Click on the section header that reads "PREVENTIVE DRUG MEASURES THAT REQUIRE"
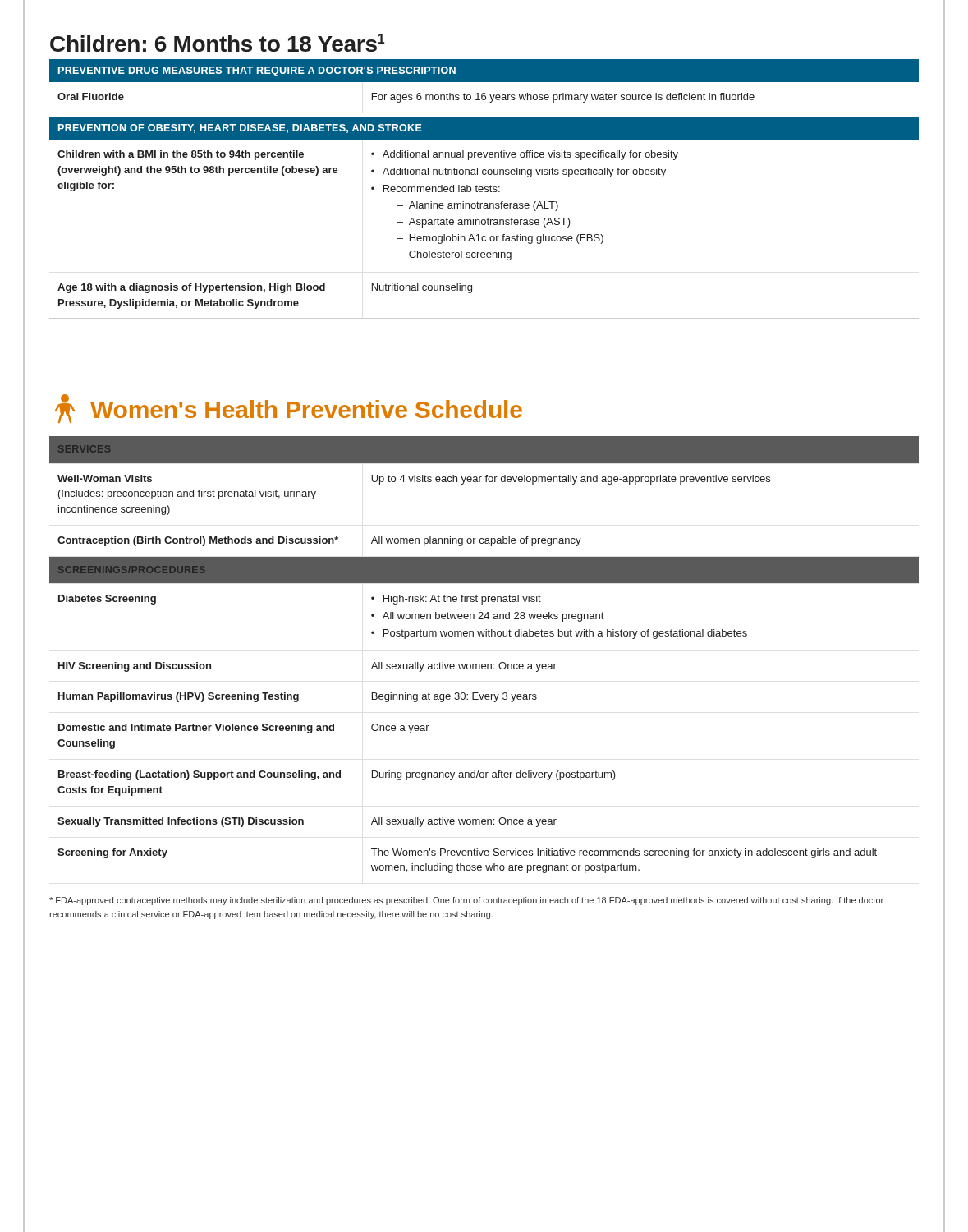Screen dimensions: 1232x968 (484, 71)
